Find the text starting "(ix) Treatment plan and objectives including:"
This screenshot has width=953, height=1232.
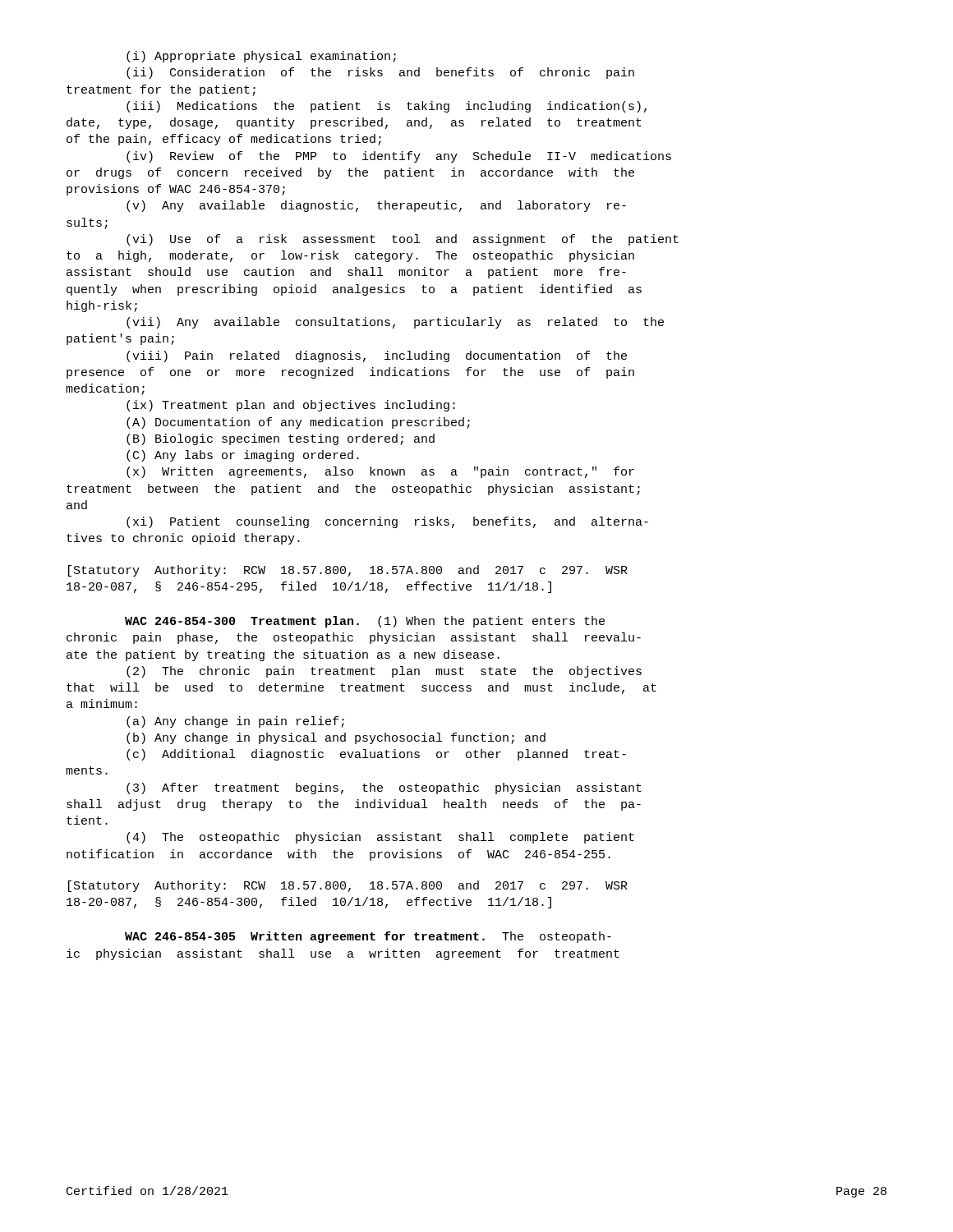(262, 406)
